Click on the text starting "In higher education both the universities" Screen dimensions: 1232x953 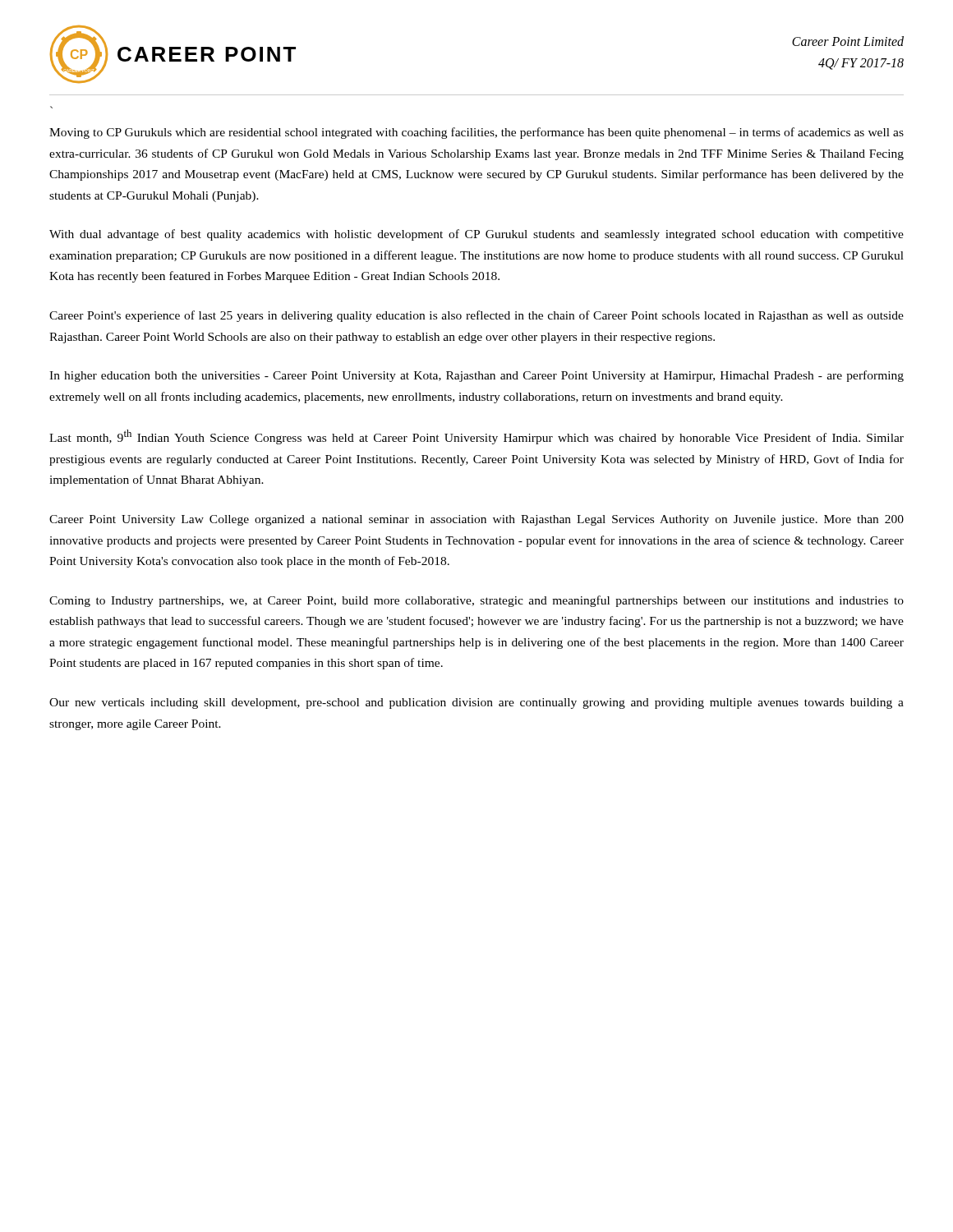click(x=476, y=385)
